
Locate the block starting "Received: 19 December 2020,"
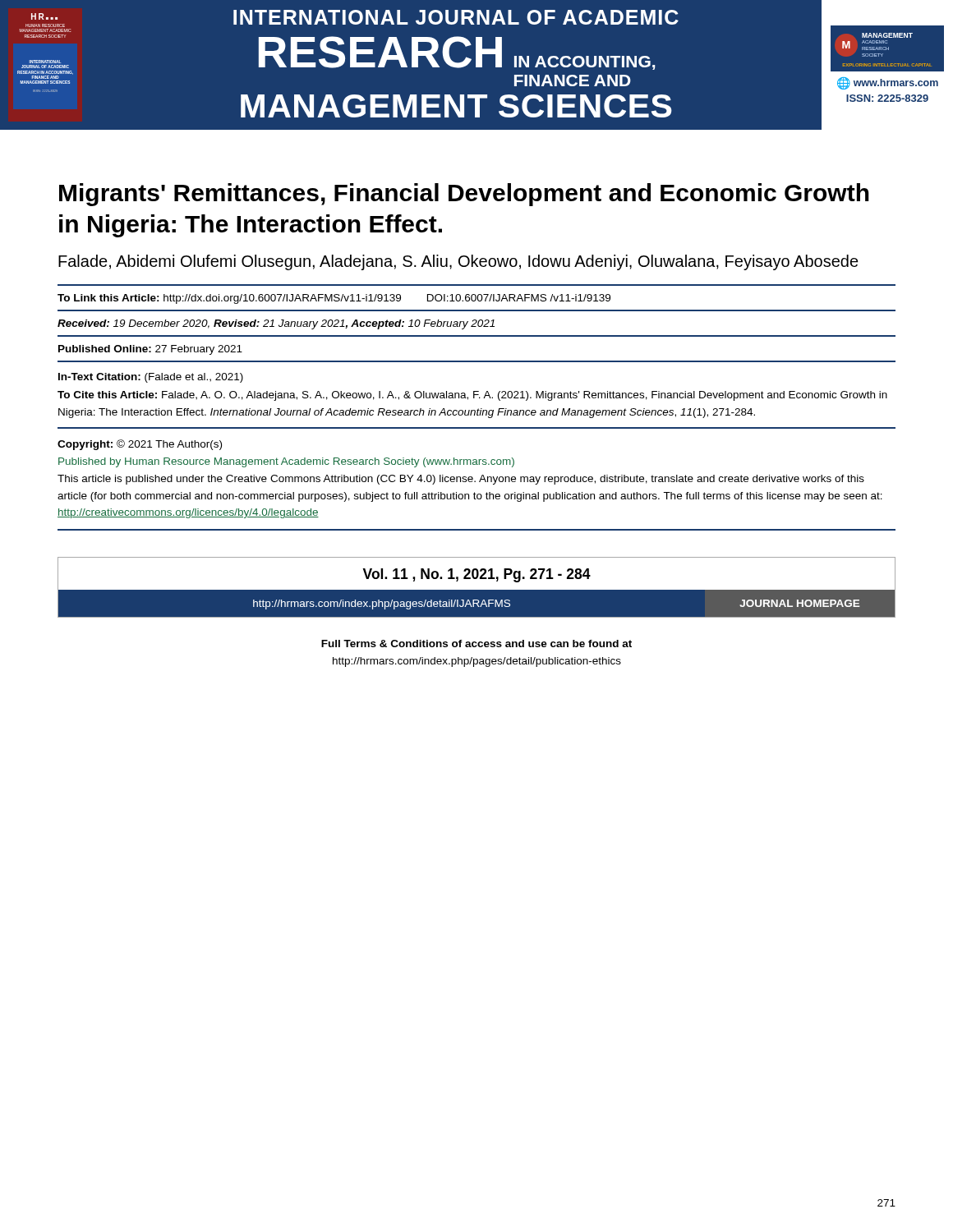(x=277, y=323)
